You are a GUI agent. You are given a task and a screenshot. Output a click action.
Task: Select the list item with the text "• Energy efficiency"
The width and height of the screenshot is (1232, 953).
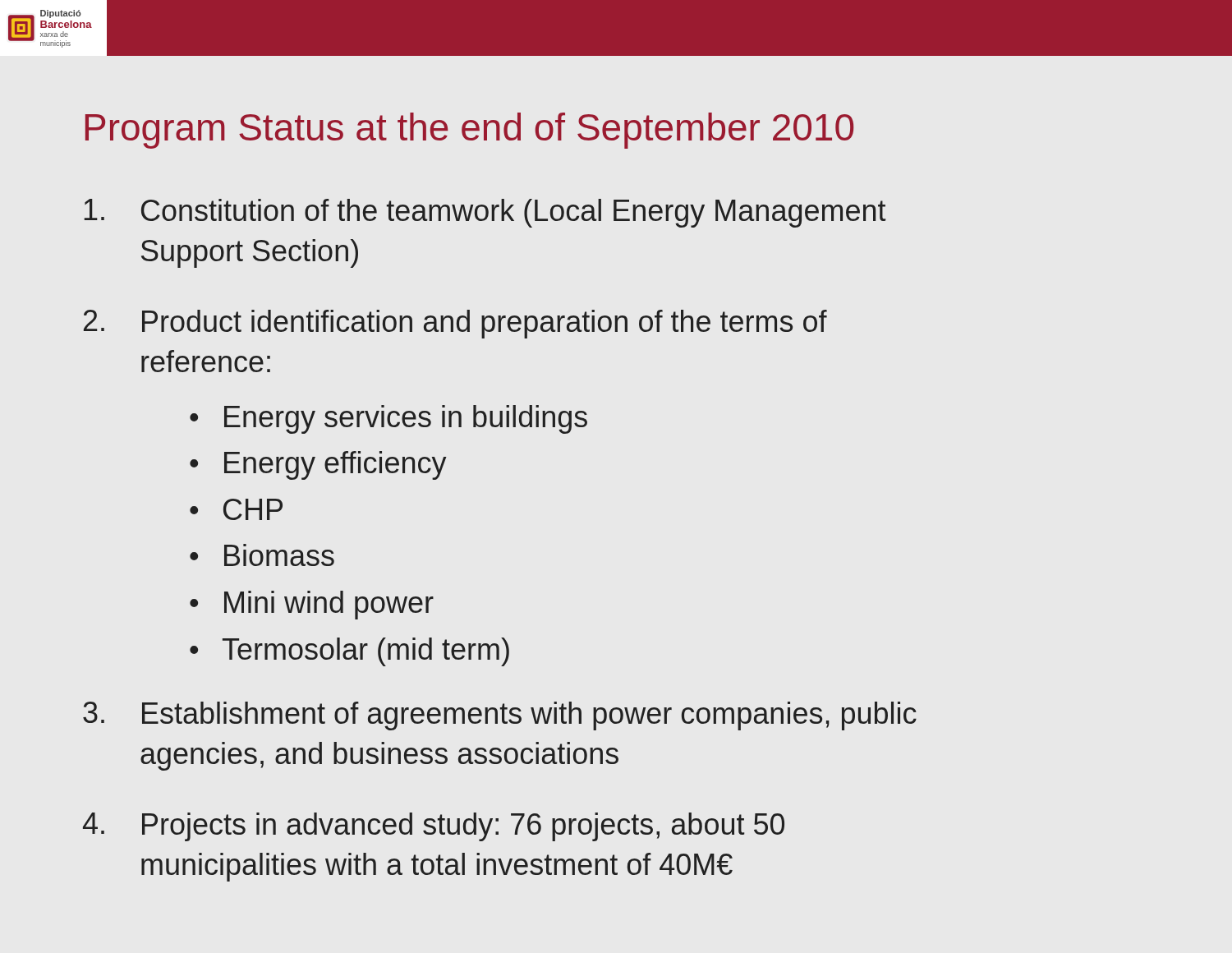[318, 464]
